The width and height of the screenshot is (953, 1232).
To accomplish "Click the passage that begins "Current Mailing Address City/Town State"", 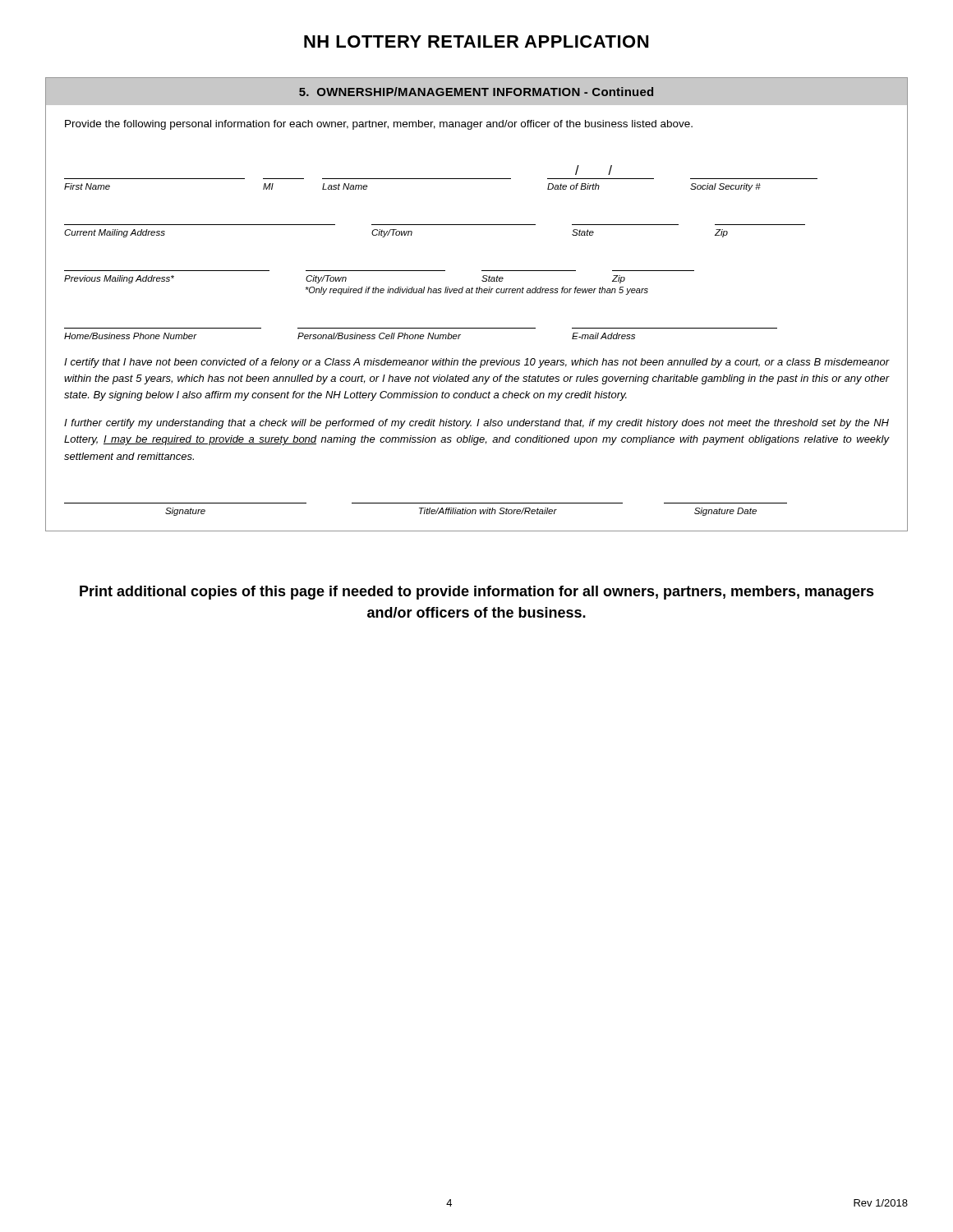I will 435,223.
